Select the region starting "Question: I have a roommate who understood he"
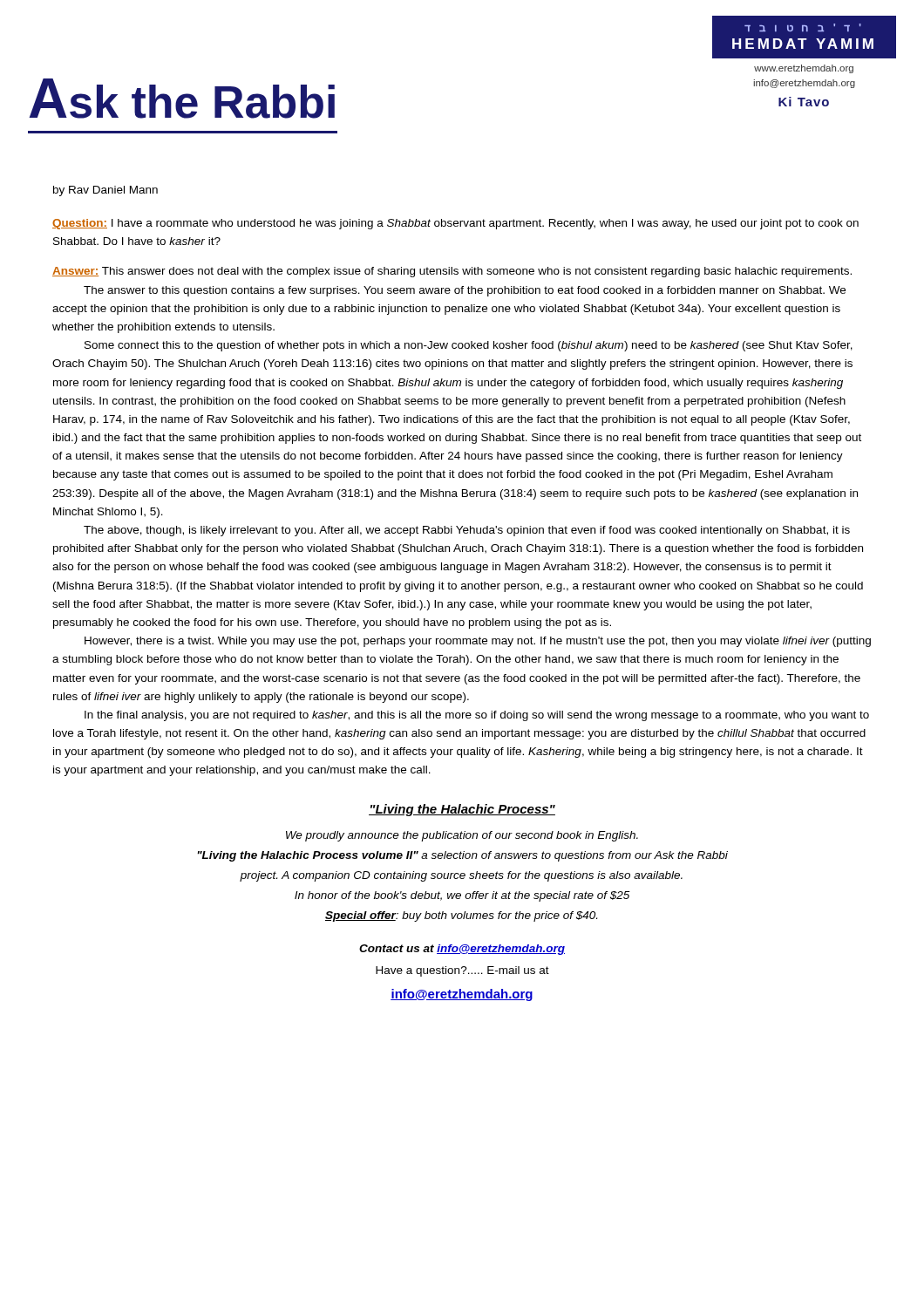924x1308 pixels. point(456,232)
